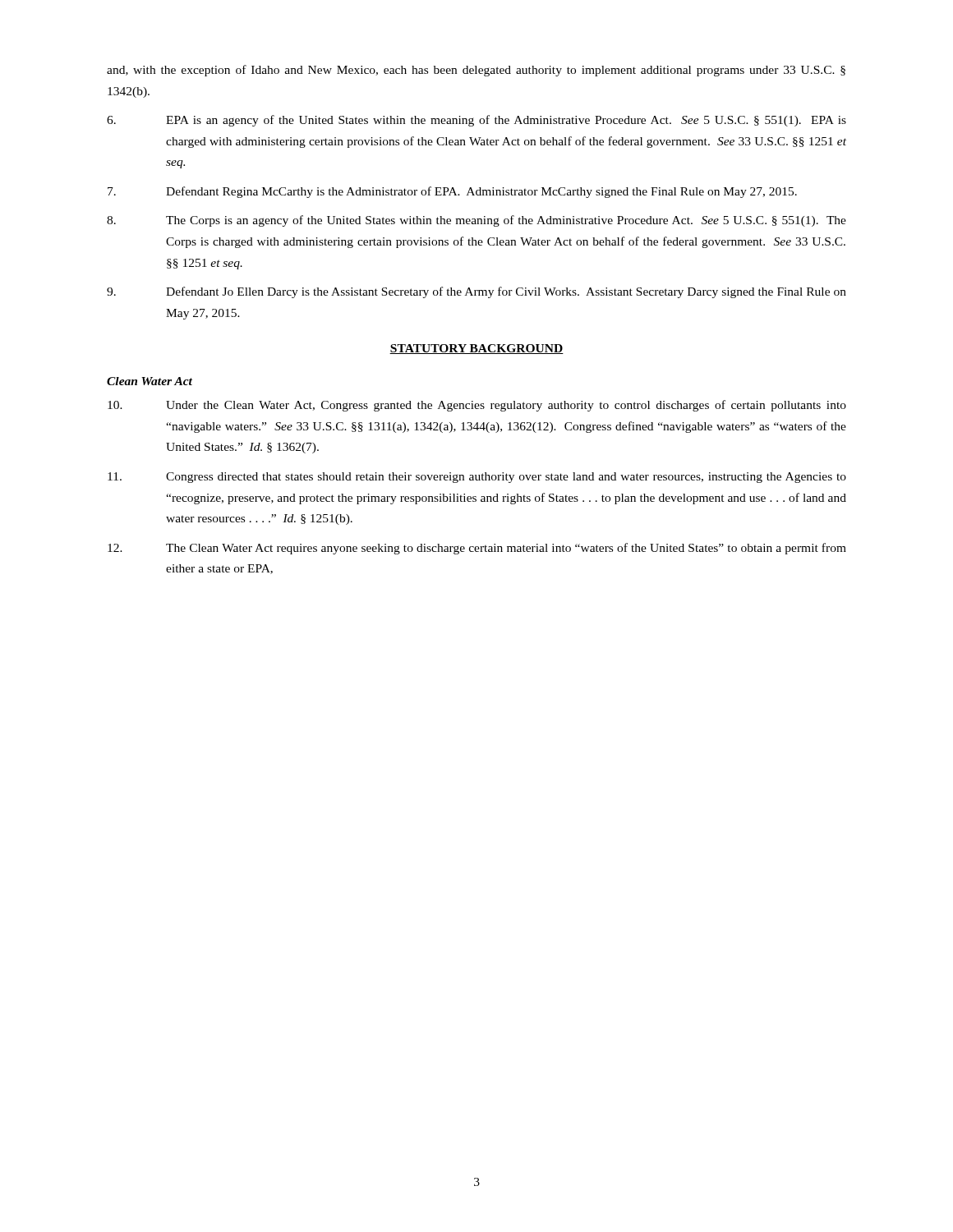Click on the text block starting "and, with the exception"
Screen dimensions: 1232x953
point(476,80)
